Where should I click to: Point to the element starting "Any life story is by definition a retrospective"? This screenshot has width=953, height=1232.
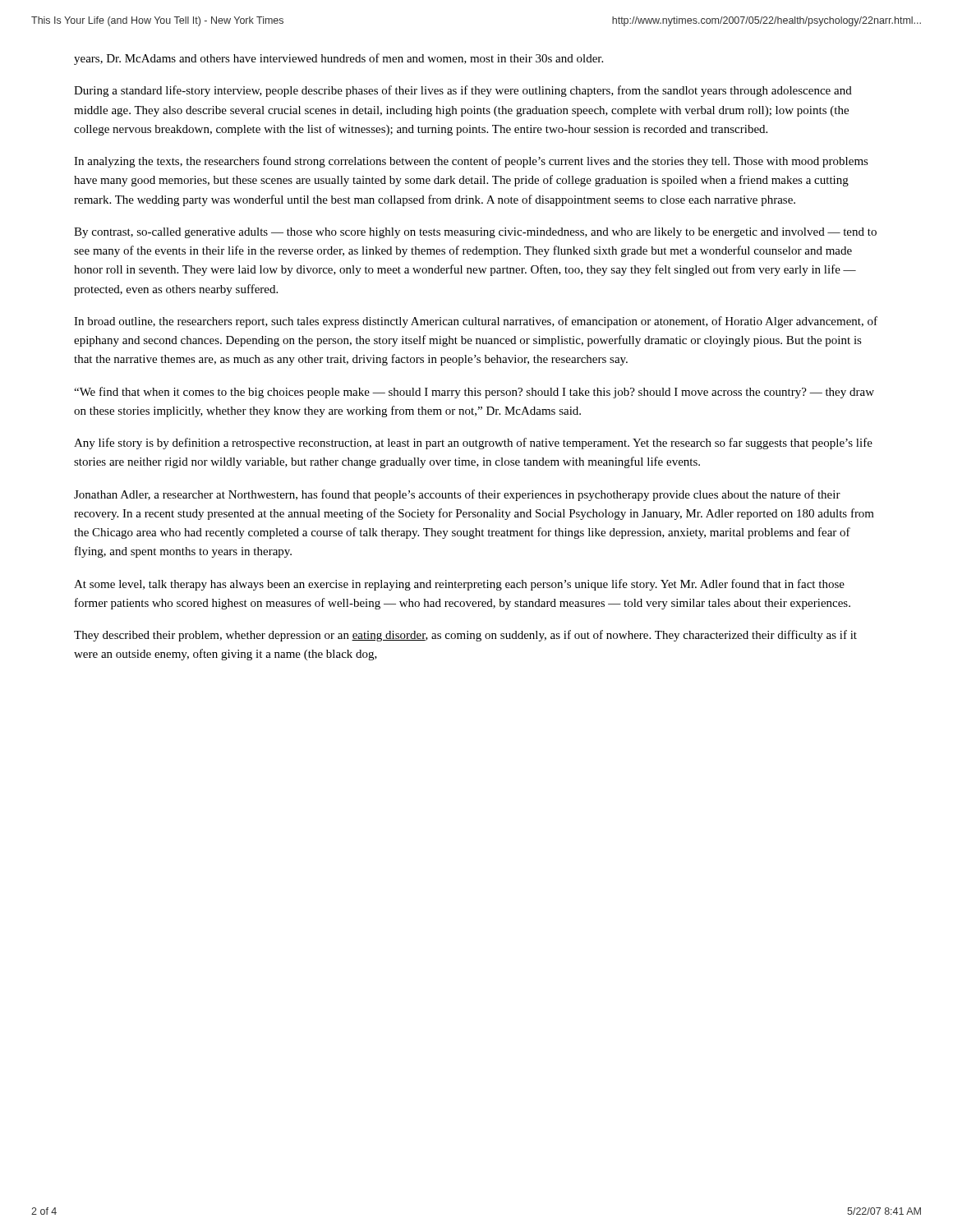pos(473,452)
